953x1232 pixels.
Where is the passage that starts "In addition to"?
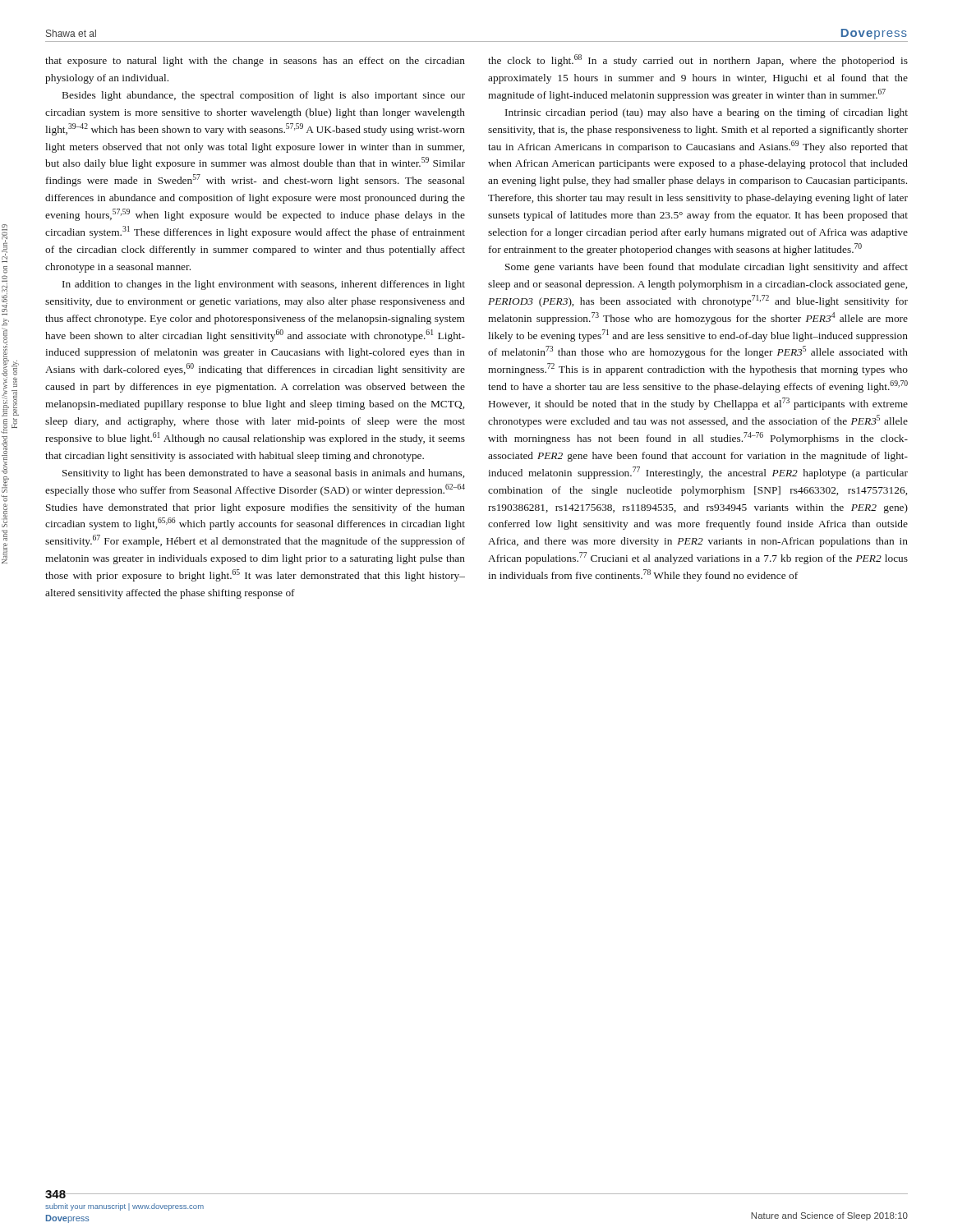[255, 370]
